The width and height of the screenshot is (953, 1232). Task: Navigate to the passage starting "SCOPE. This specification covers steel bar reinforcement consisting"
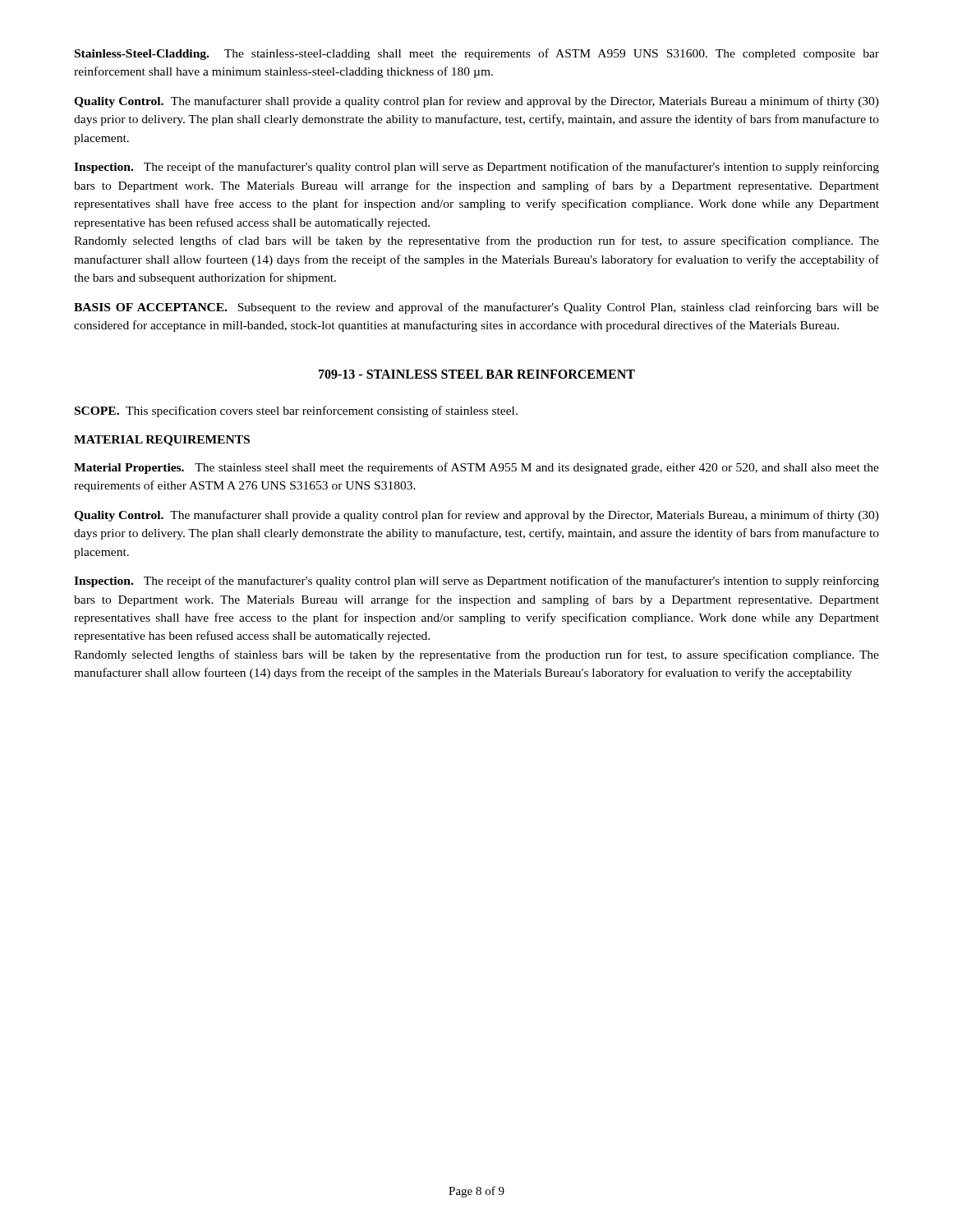coord(476,411)
